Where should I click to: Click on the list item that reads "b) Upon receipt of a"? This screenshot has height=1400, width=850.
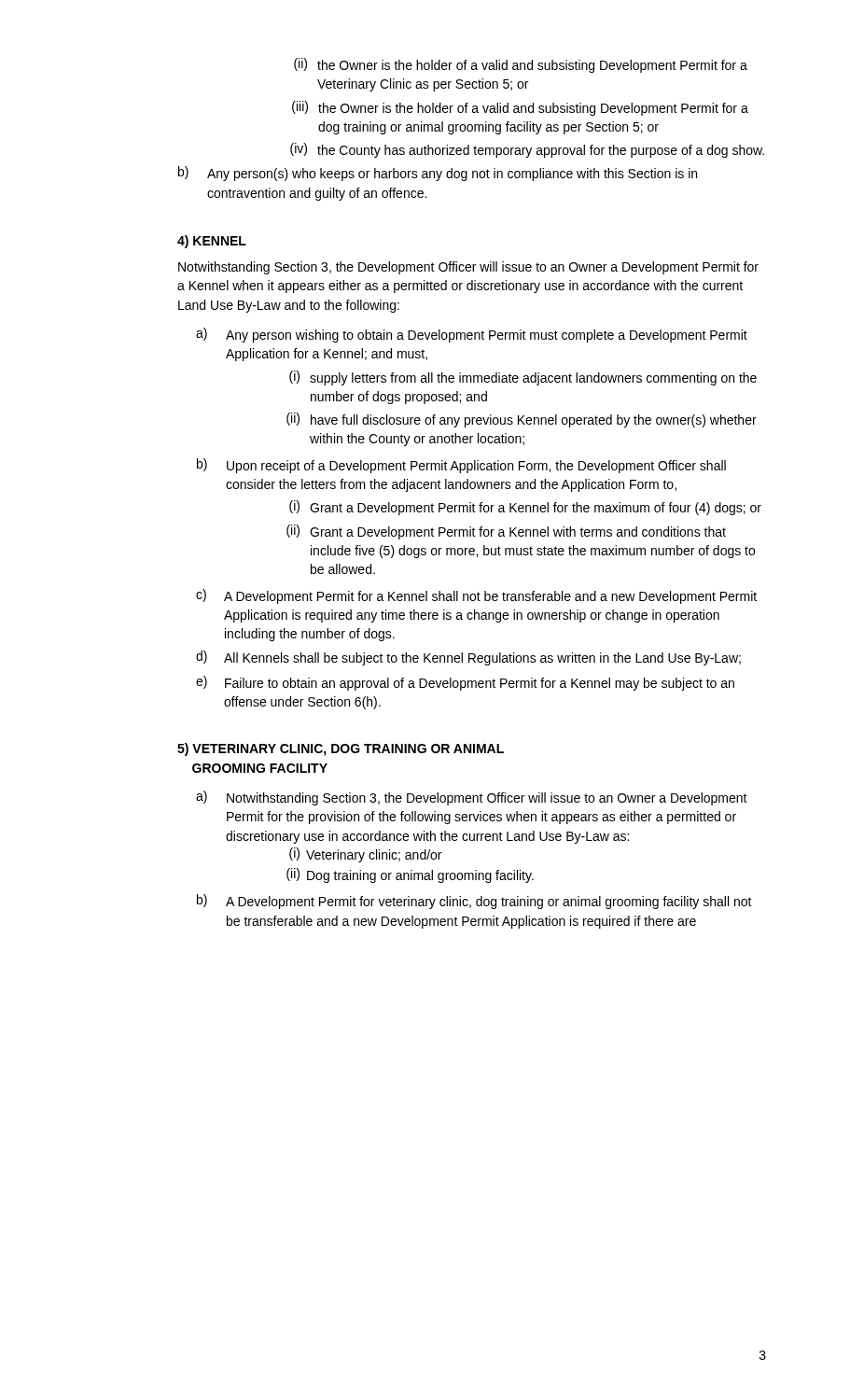481,475
